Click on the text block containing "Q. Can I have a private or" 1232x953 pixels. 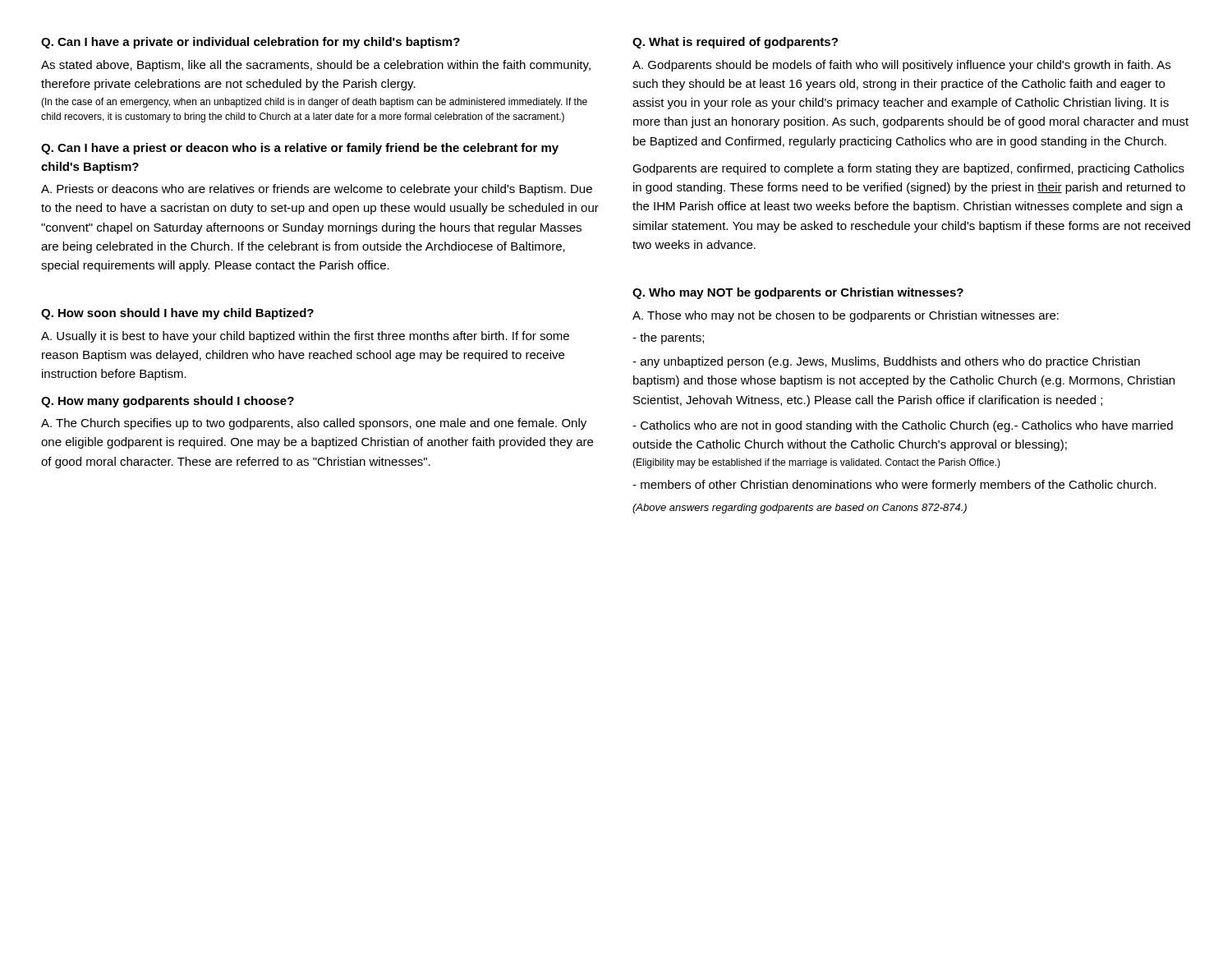click(251, 42)
